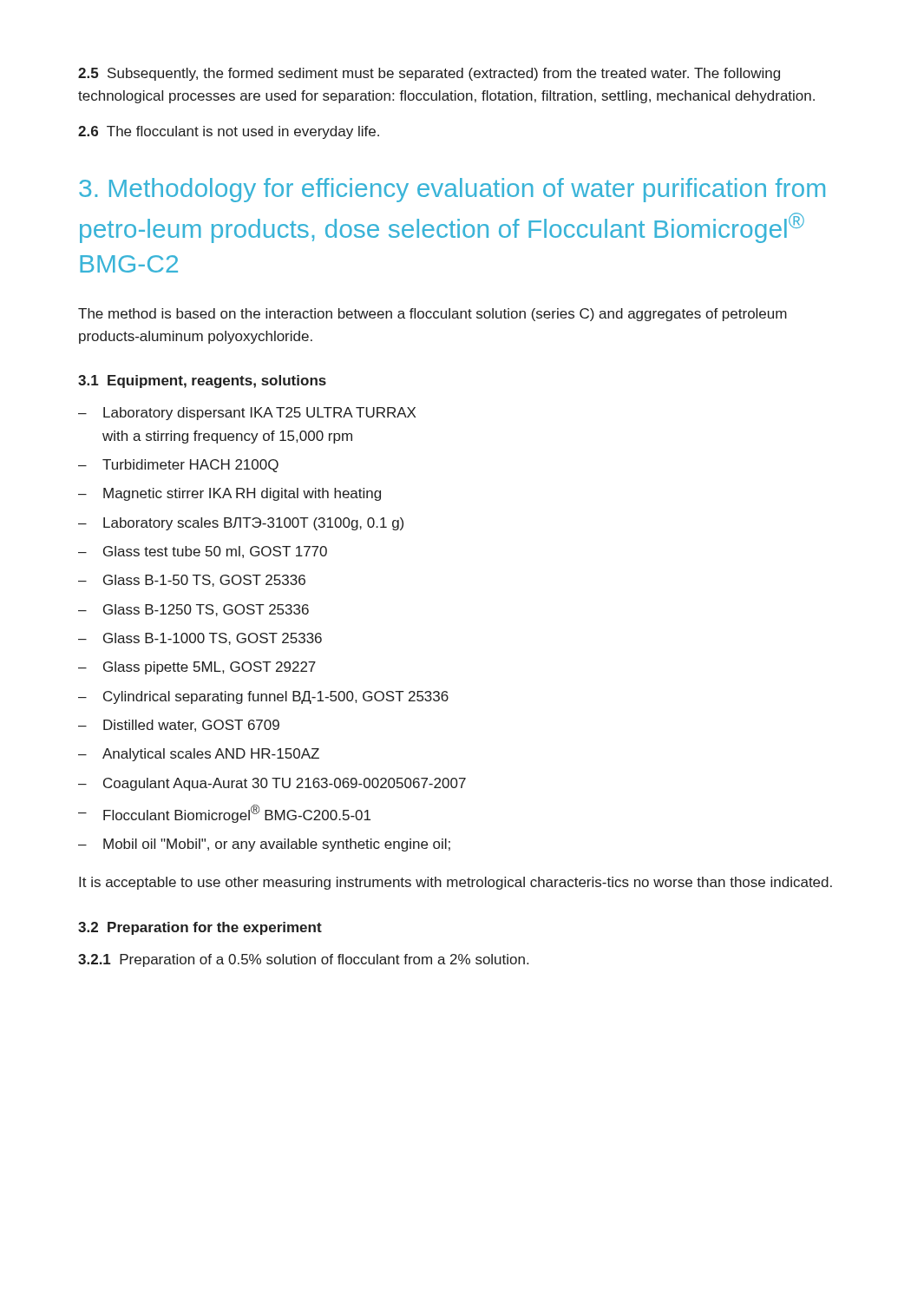Viewport: 924px width, 1302px height.
Task: Navigate to the text starting "– Distilled water, GOST 6709"
Action: coord(179,726)
